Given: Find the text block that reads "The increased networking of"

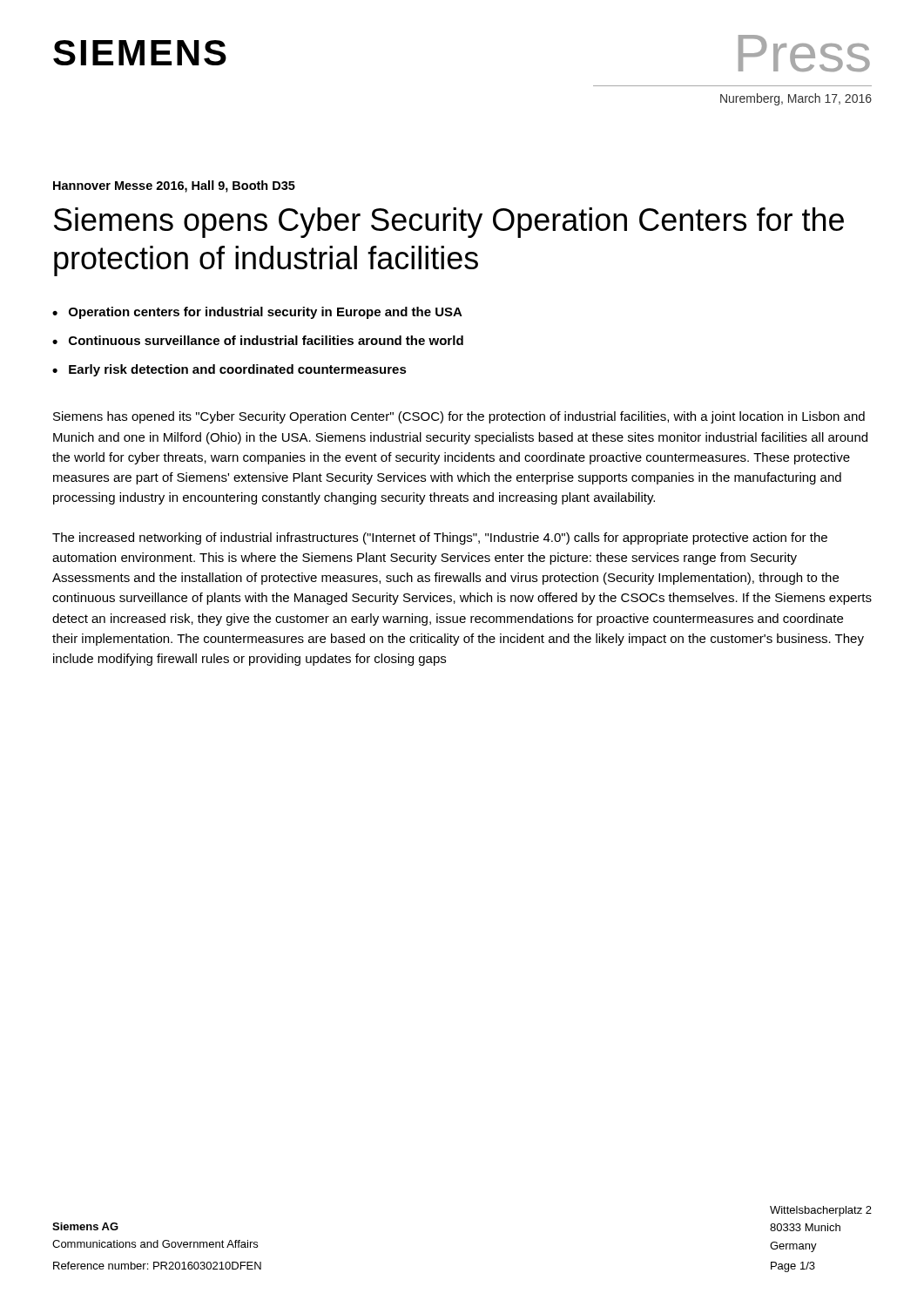Looking at the screenshot, I should (x=462, y=598).
